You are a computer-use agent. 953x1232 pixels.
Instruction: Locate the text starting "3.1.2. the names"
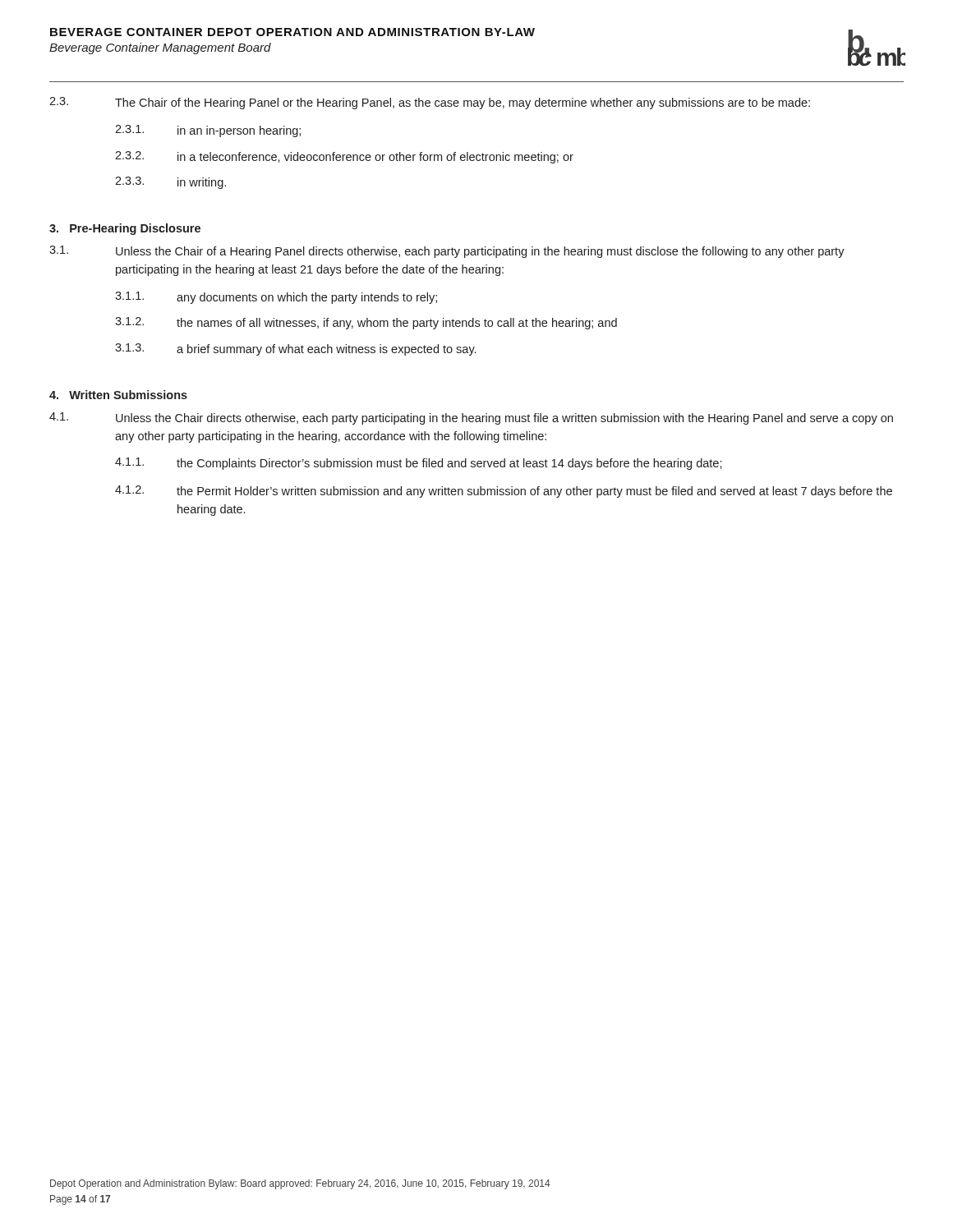(509, 324)
